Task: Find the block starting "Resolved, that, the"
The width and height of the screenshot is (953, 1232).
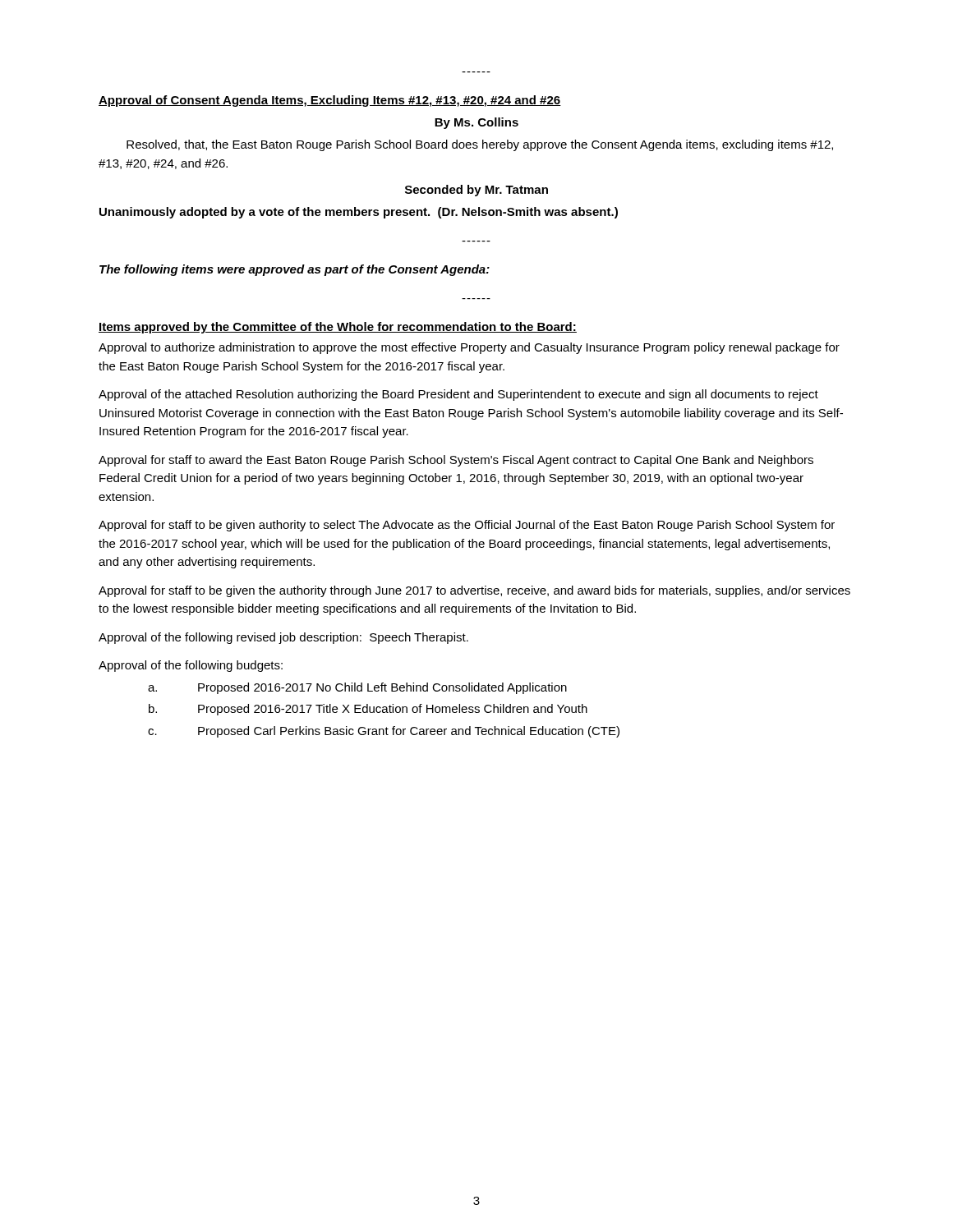Action: click(x=466, y=153)
